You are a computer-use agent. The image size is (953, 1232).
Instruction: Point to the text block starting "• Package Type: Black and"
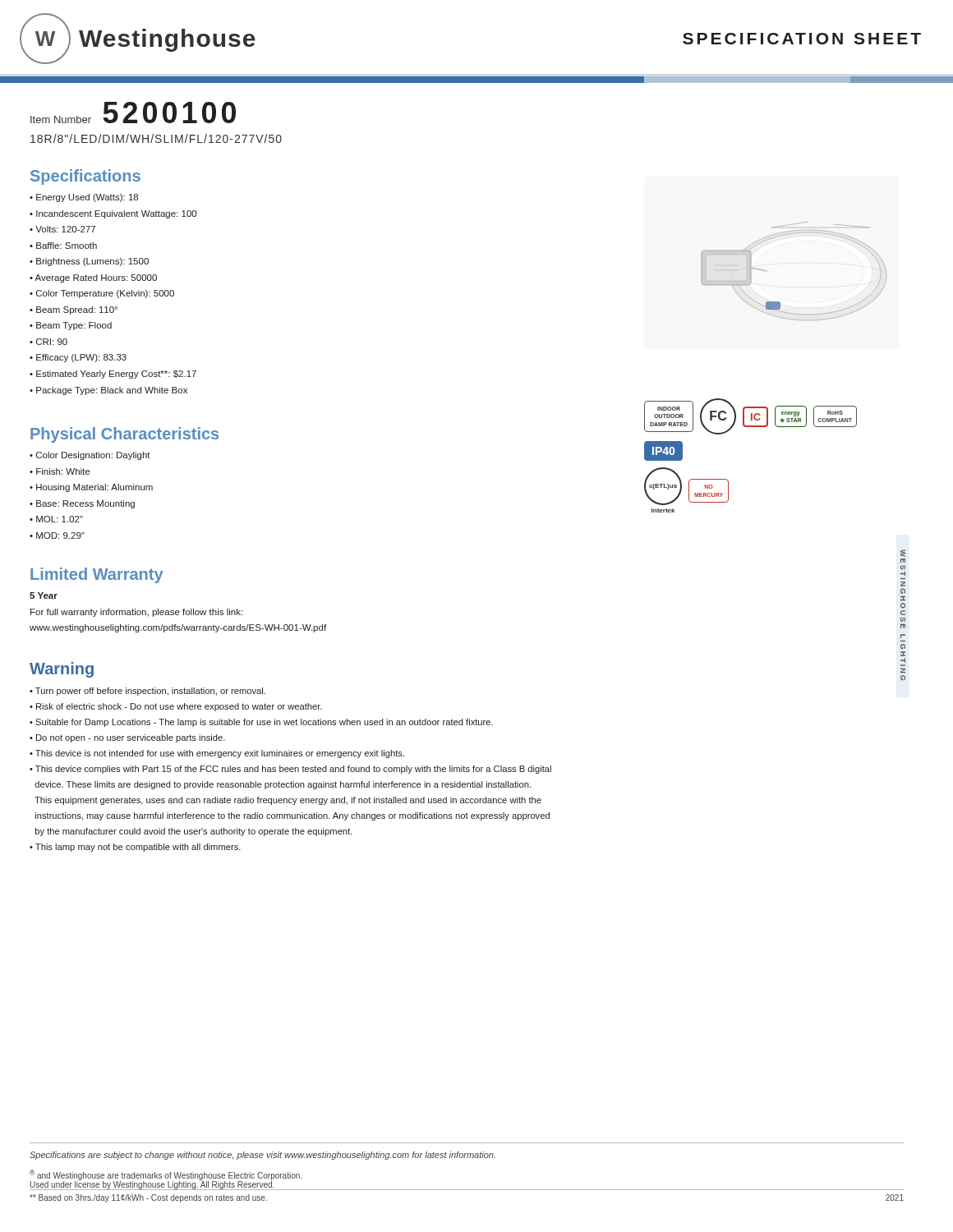tap(109, 390)
